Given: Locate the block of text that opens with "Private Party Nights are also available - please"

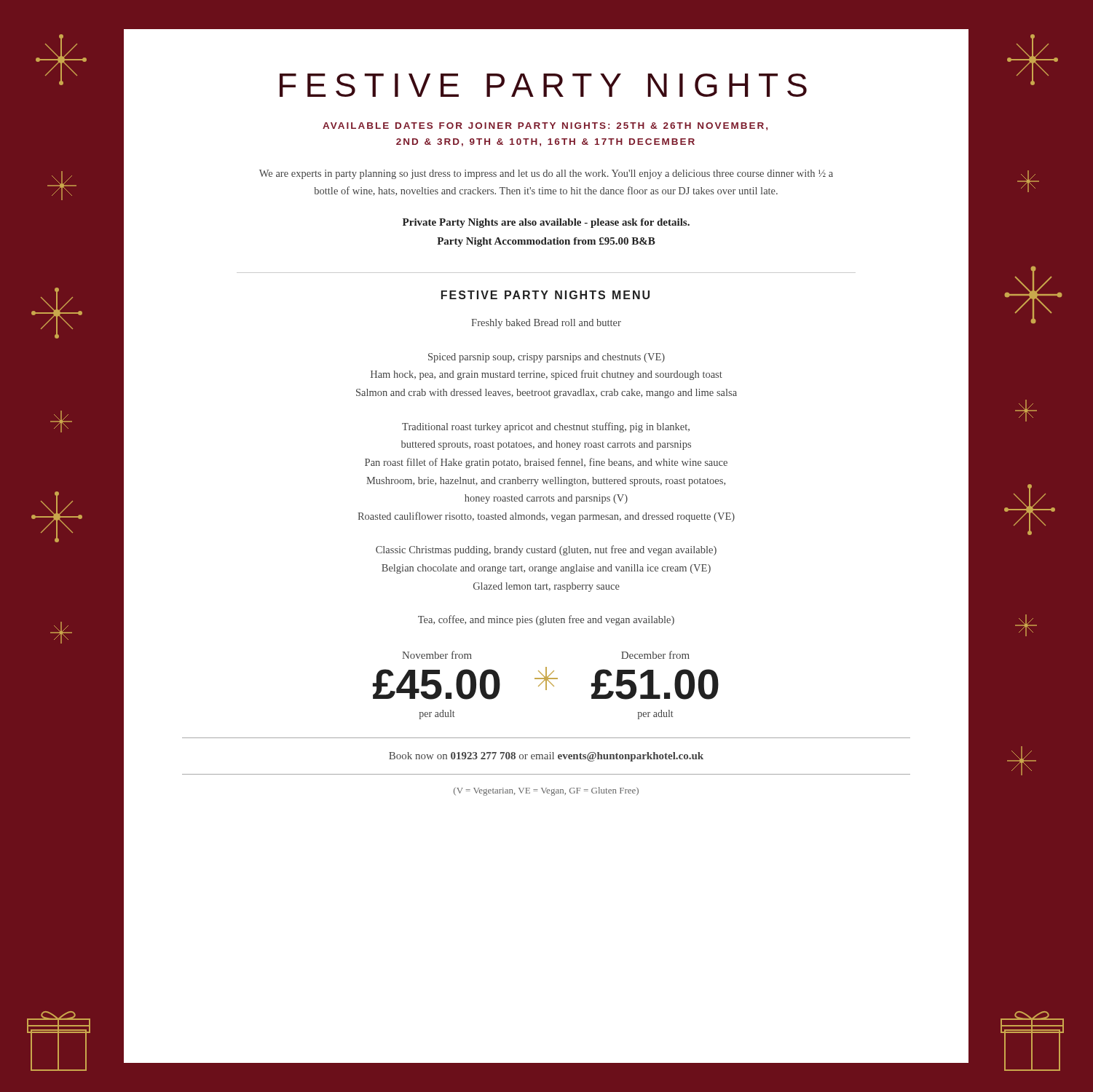Looking at the screenshot, I should tap(546, 232).
